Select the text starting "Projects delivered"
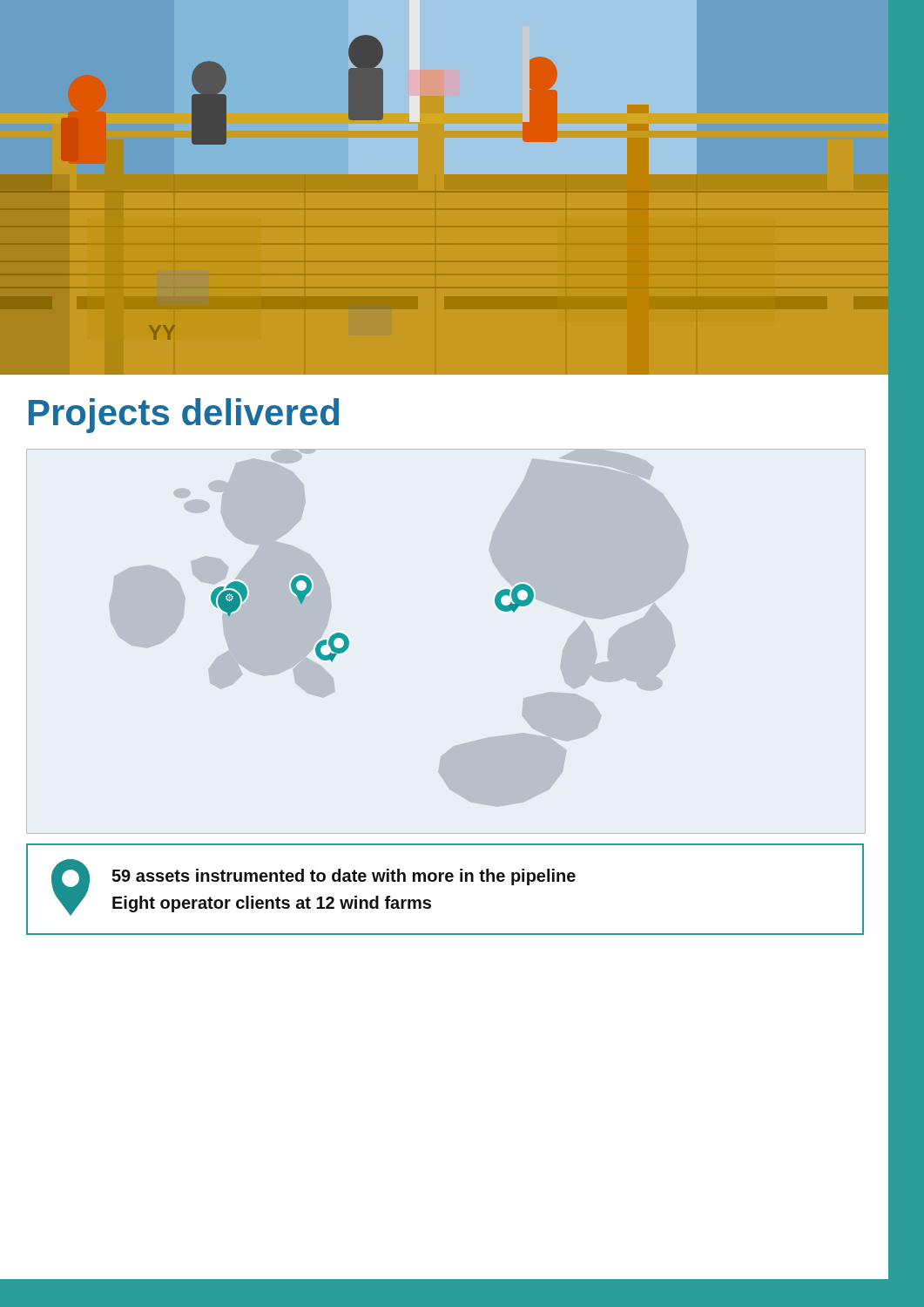This screenshot has width=924, height=1307. pyautogui.click(x=184, y=413)
